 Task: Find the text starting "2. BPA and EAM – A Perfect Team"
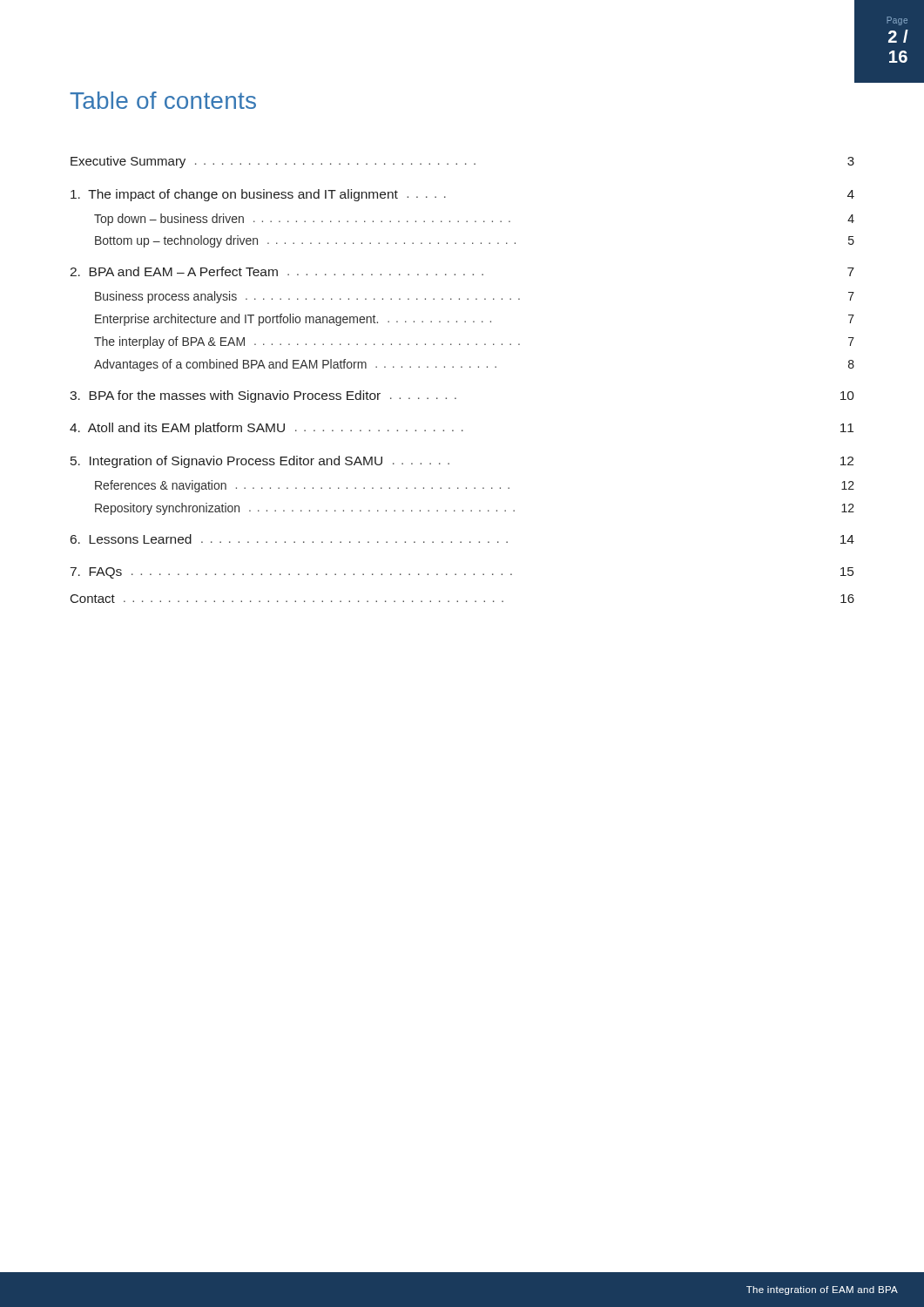[x=462, y=272]
